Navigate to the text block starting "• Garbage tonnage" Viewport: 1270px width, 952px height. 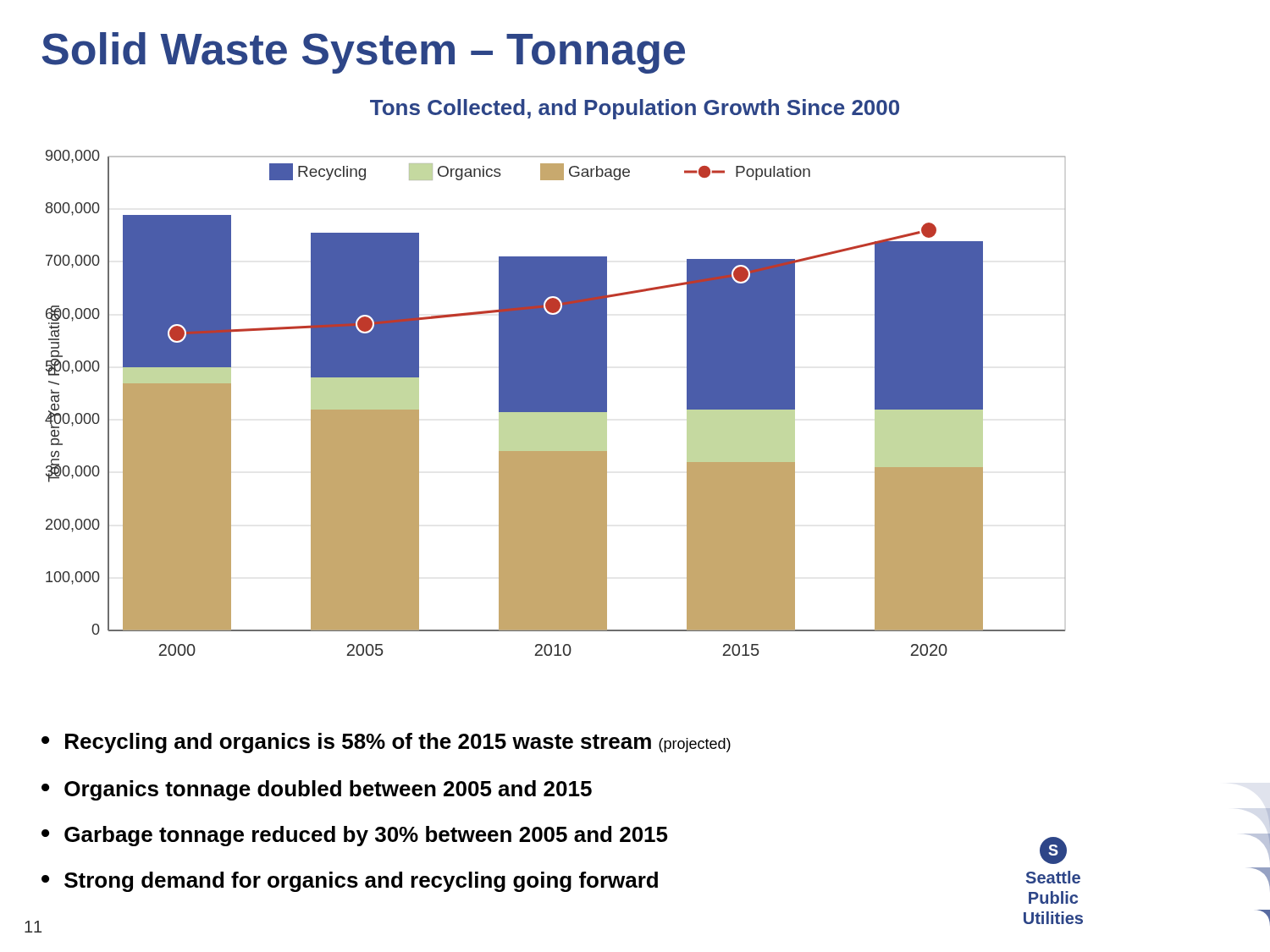(x=354, y=833)
